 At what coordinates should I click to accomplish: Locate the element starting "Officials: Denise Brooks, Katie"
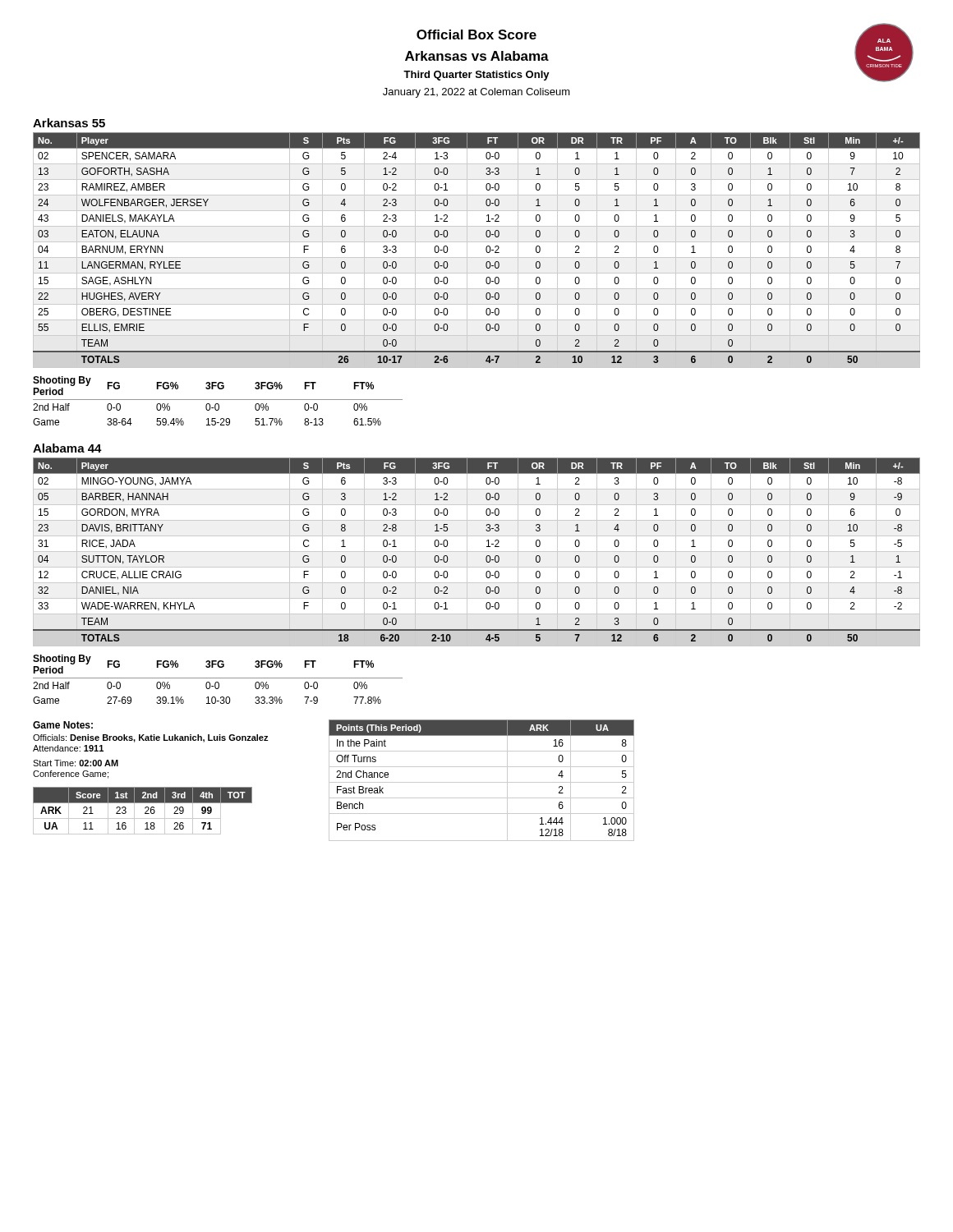click(x=151, y=737)
